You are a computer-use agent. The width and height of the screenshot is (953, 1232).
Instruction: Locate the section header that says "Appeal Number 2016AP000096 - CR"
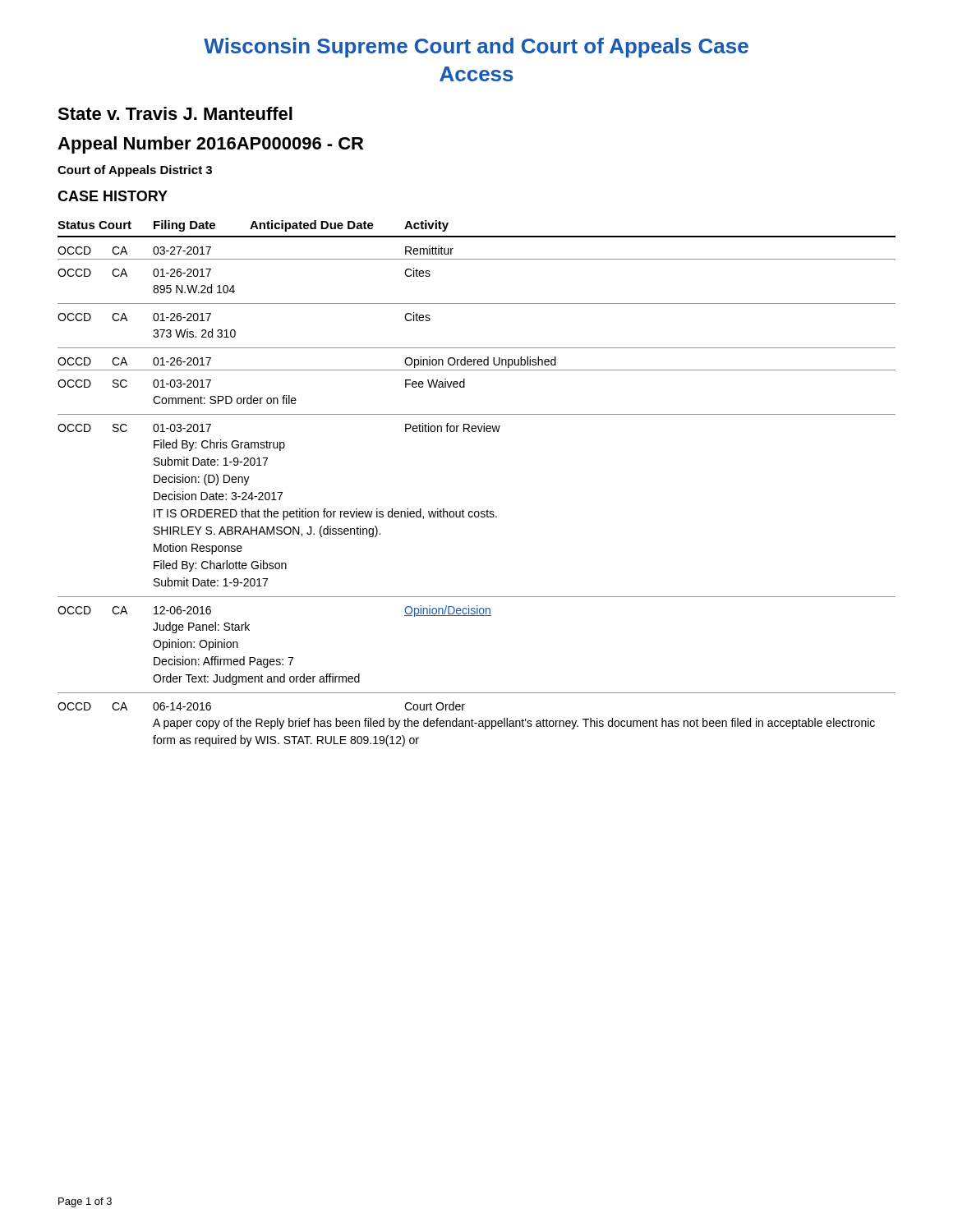pos(211,143)
